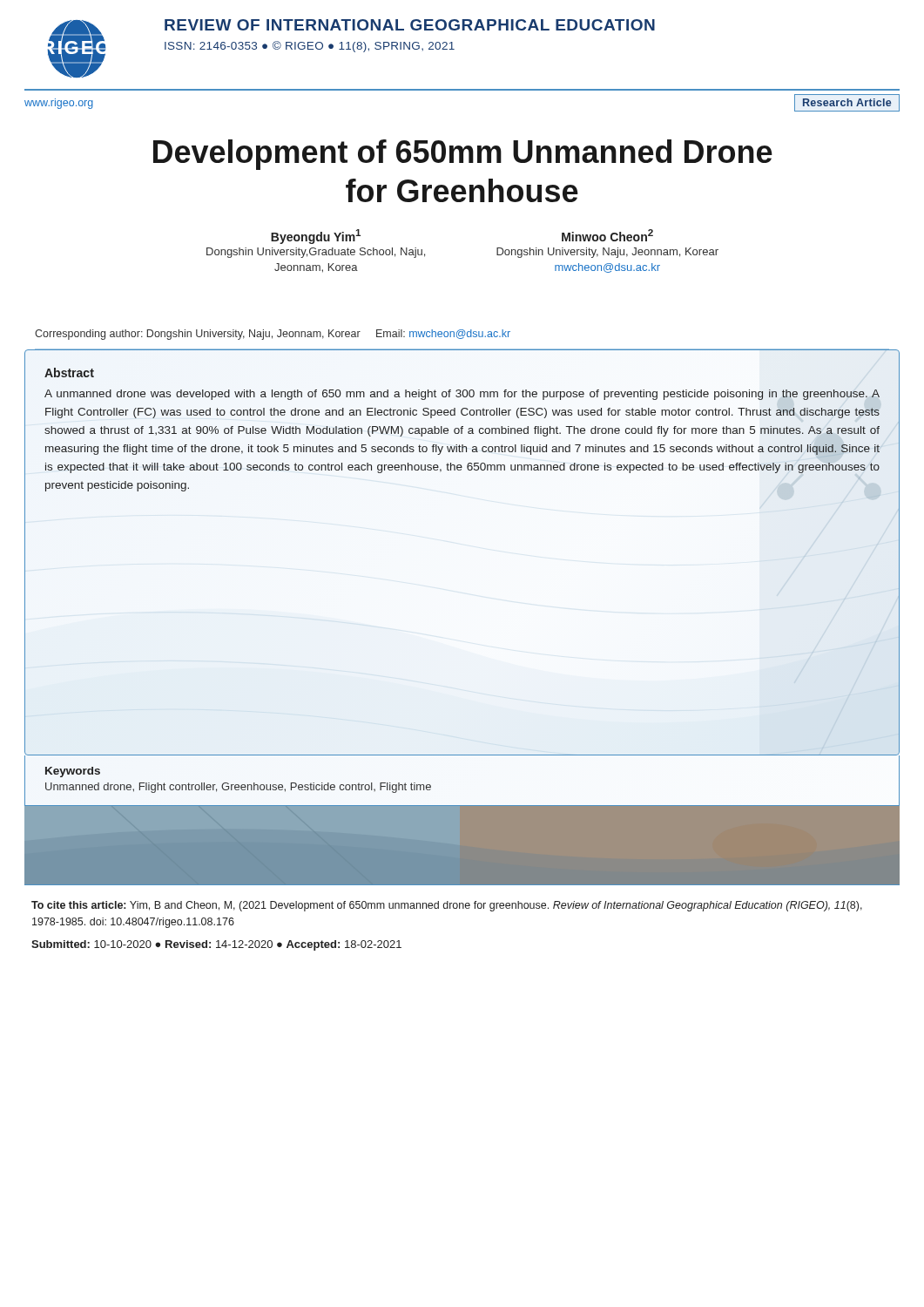Point to "Minwoo Cheon2 Dongshin University, Naju, Jeonnam, Korearmwcheon@dsu.ac.kr"

607,251
